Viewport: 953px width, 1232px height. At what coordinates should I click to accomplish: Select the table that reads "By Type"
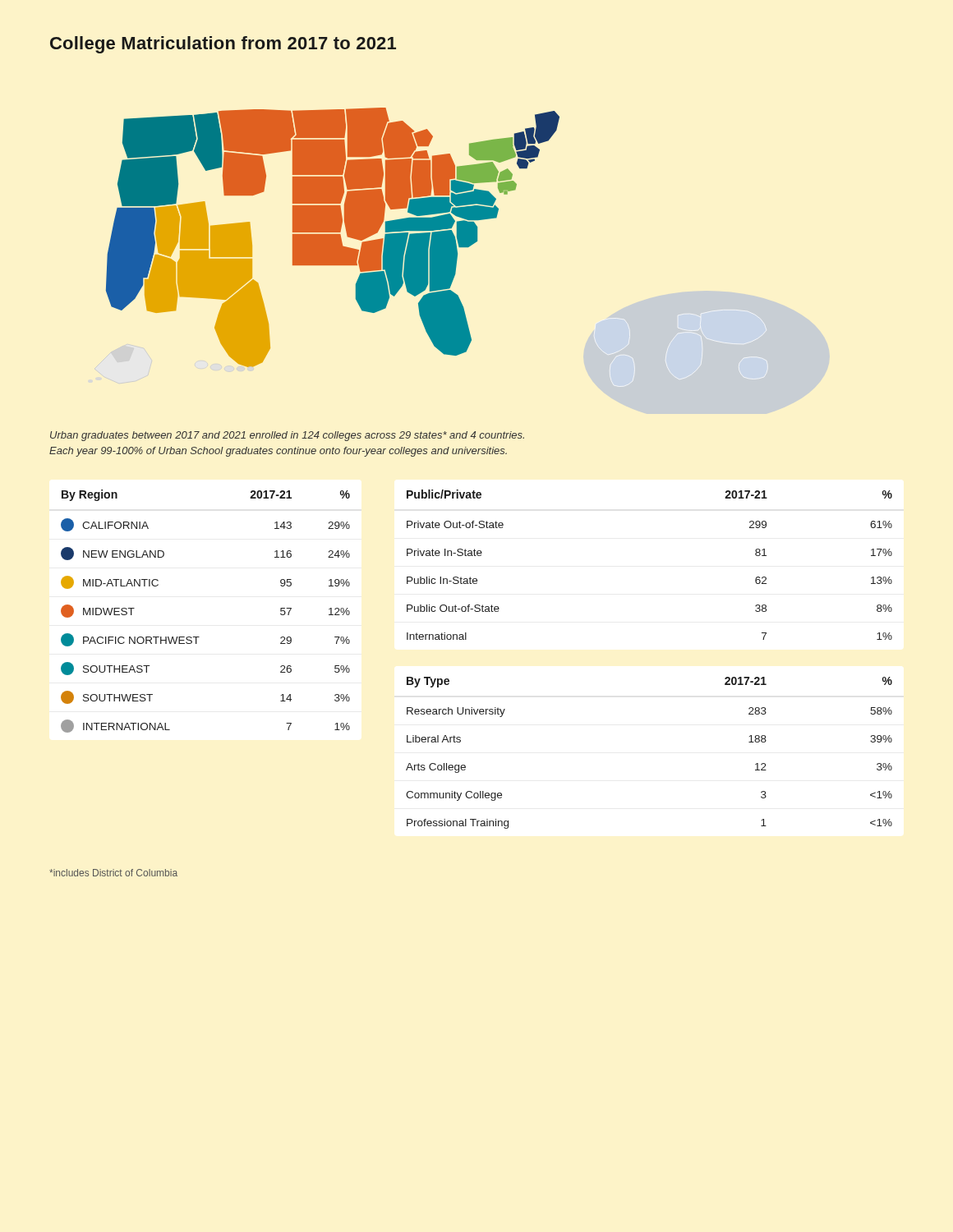point(649,751)
